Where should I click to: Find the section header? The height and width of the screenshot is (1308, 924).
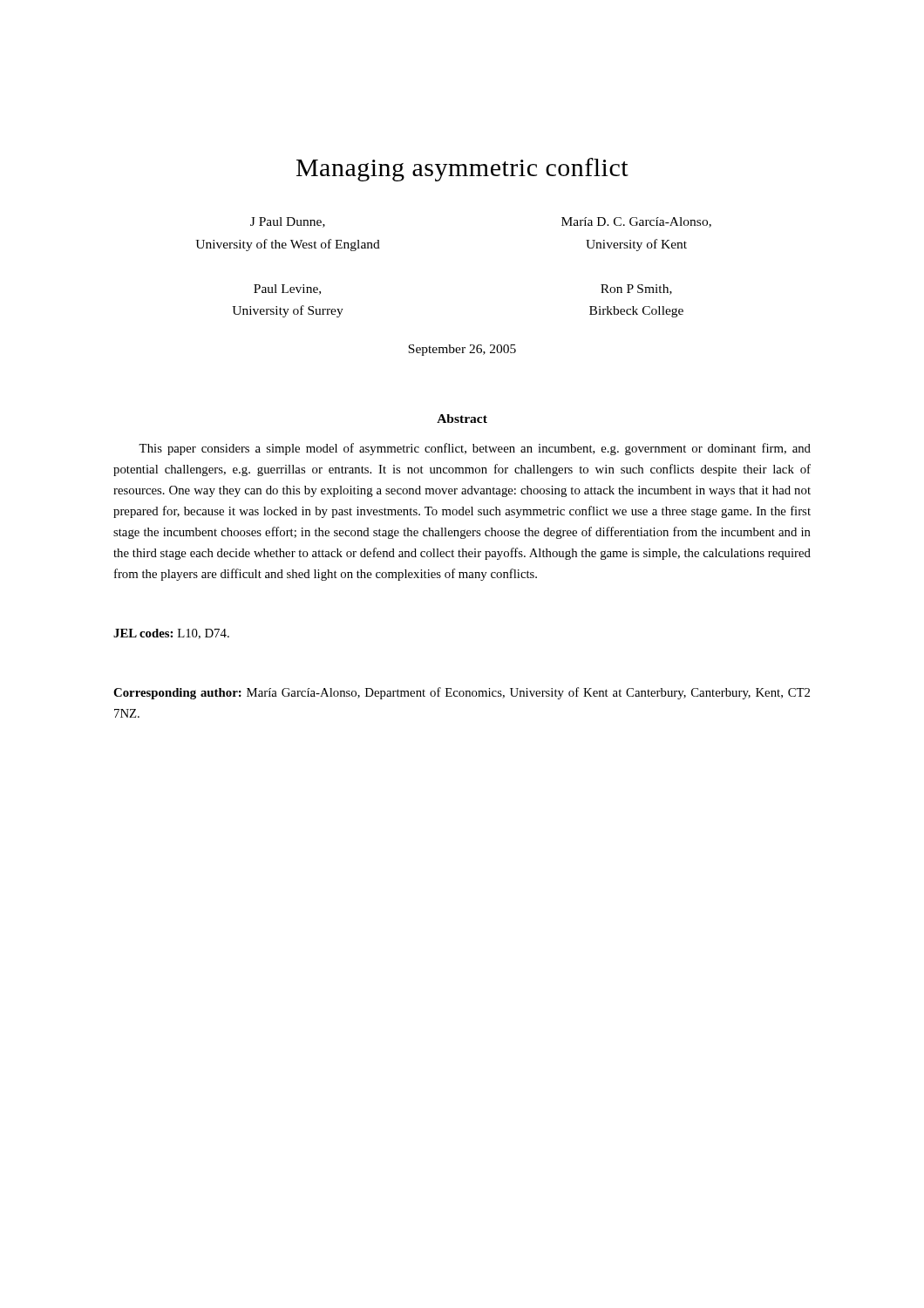tap(462, 418)
